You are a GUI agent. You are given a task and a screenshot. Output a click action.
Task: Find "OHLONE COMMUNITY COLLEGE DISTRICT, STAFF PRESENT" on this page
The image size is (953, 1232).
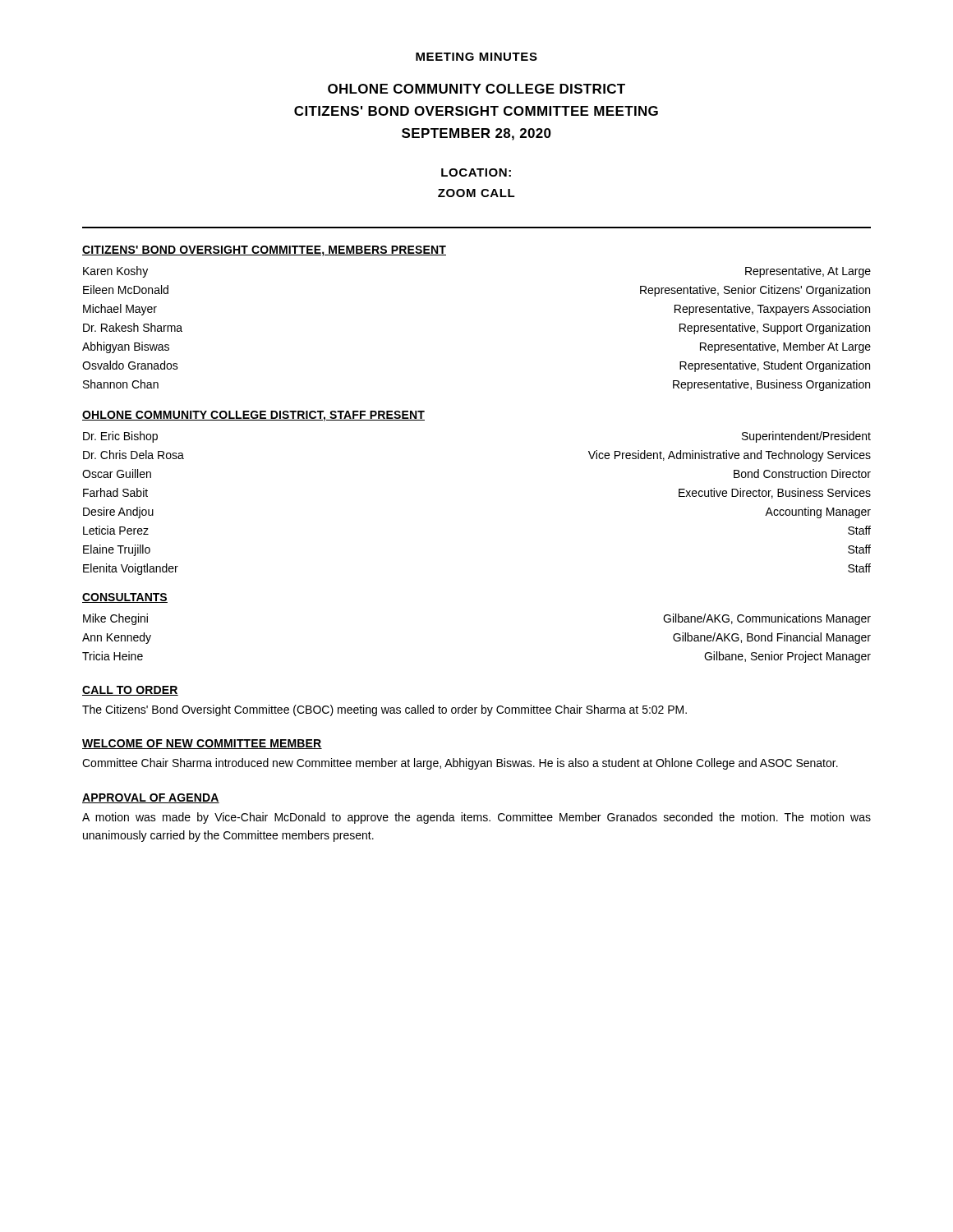tap(253, 414)
